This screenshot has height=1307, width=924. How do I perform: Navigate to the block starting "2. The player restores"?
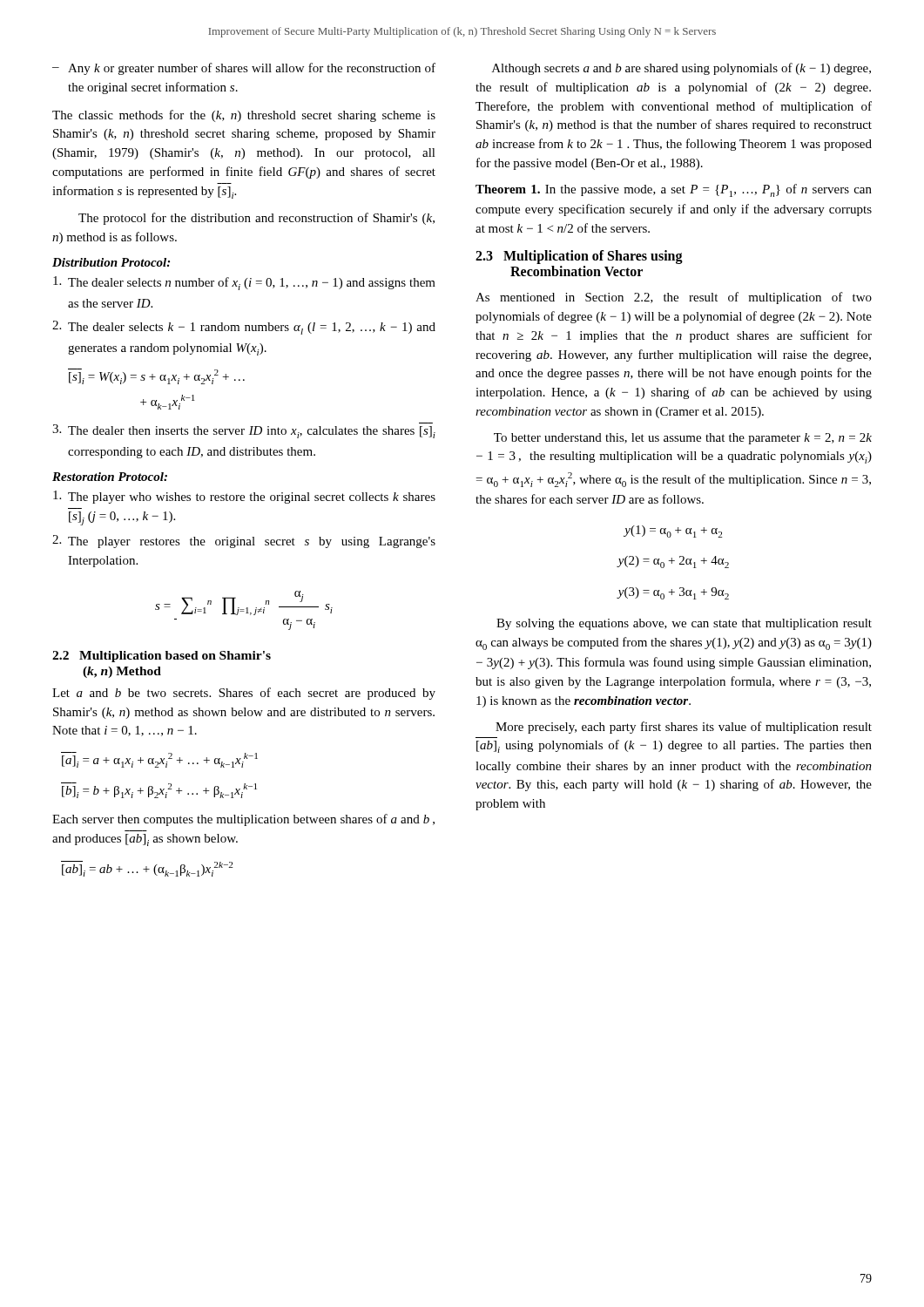pos(244,552)
